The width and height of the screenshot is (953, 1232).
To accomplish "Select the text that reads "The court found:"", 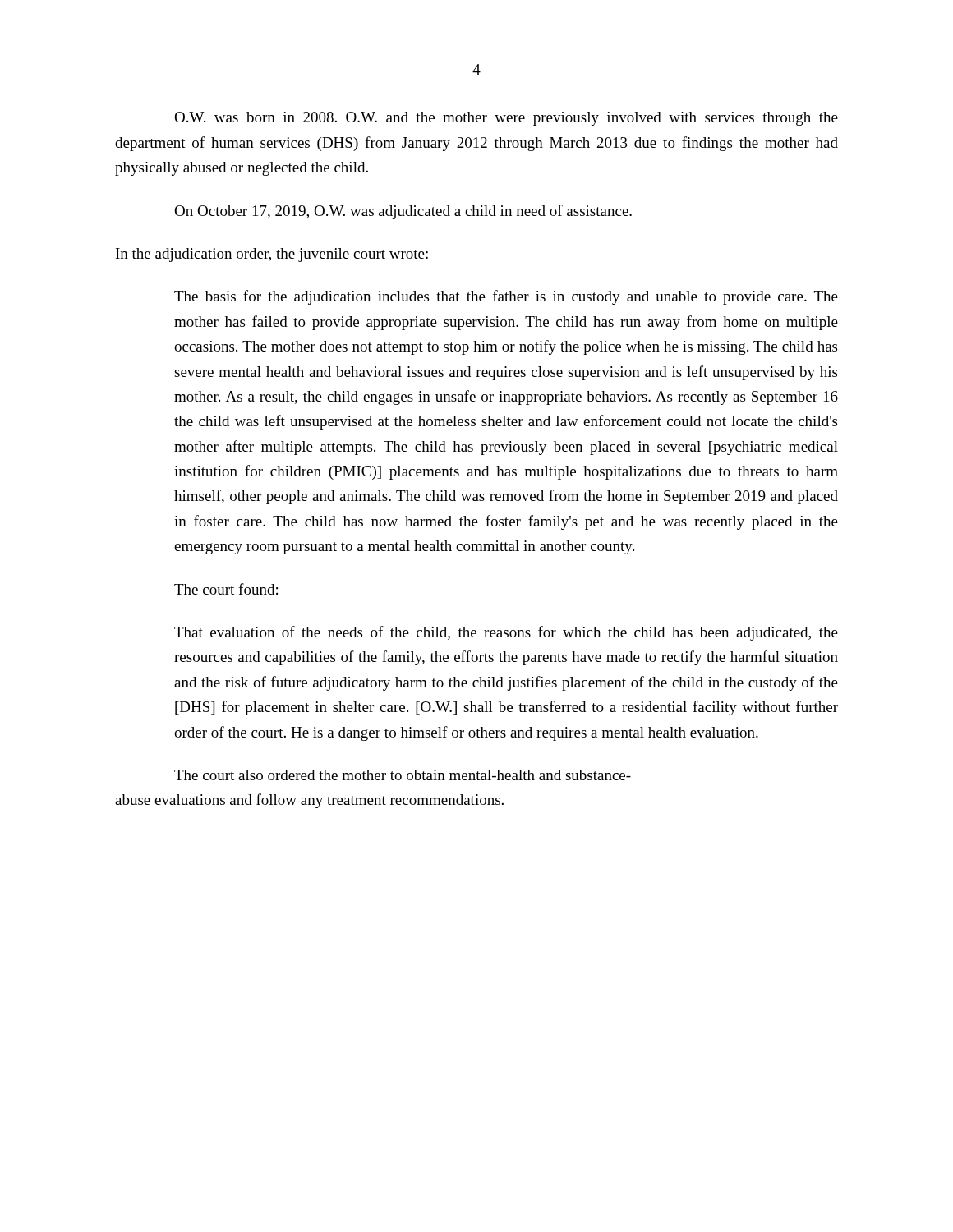I will point(227,589).
